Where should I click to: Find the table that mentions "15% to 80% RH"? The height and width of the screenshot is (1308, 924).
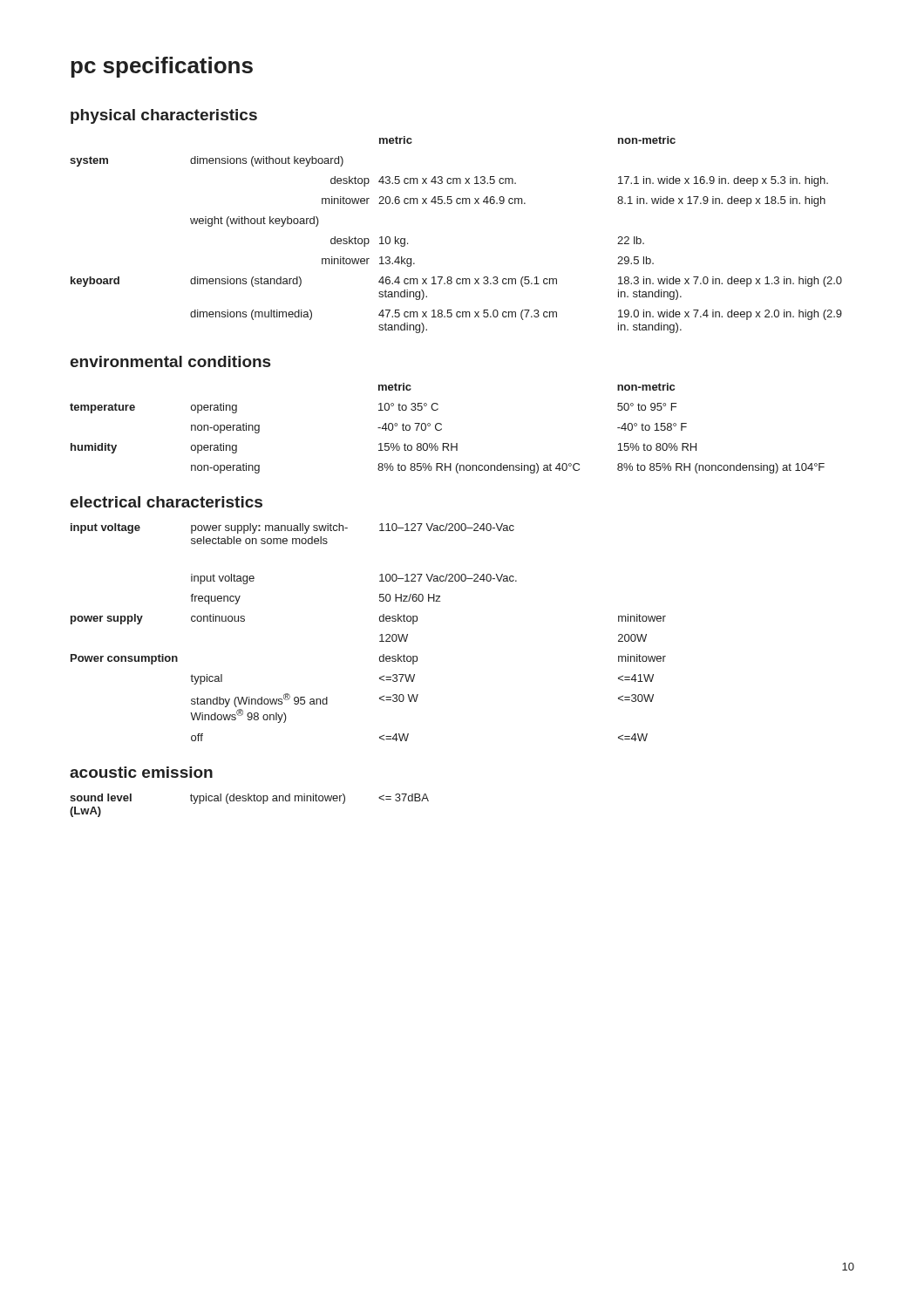point(462,427)
